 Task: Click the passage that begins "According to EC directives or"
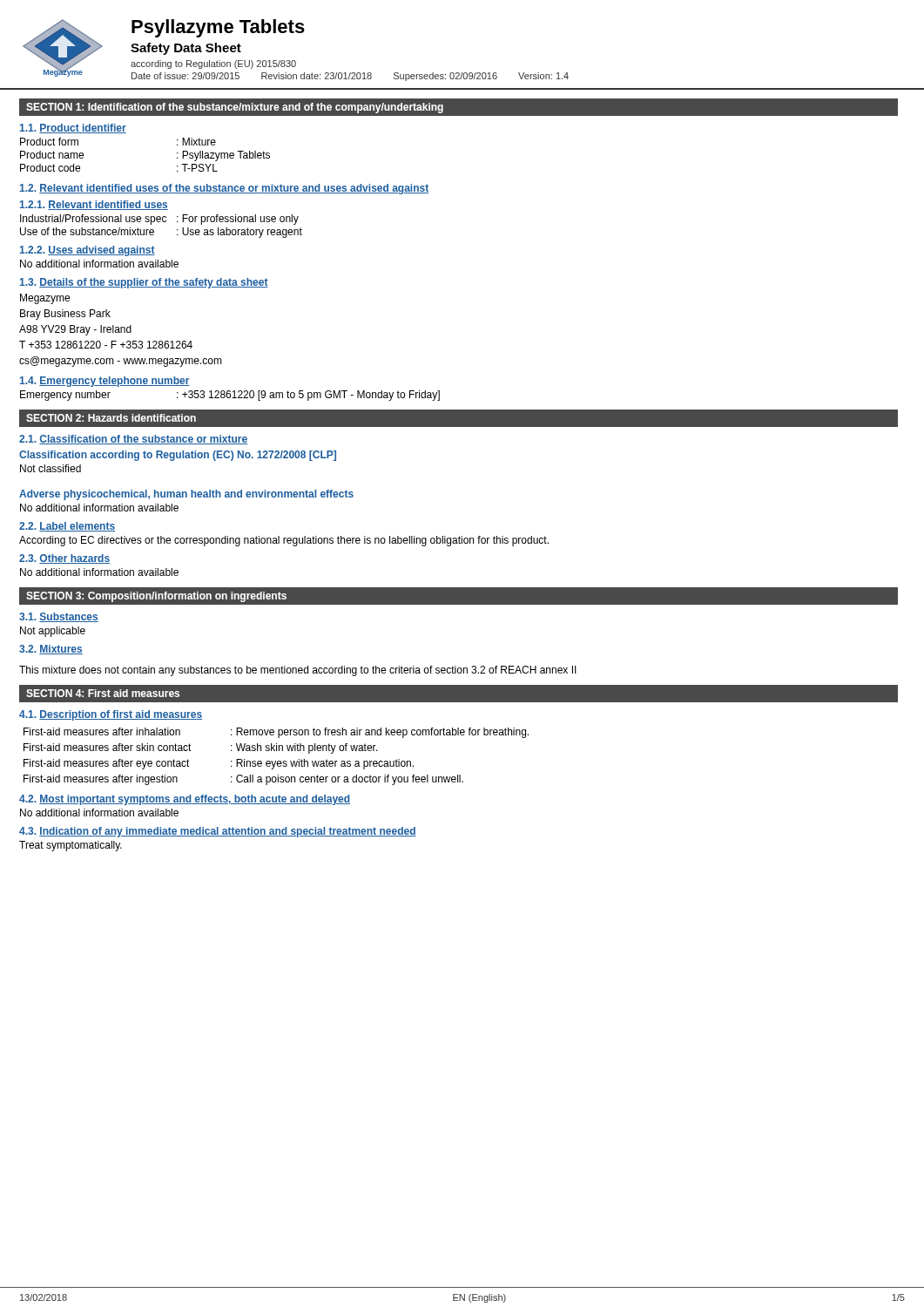click(284, 540)
